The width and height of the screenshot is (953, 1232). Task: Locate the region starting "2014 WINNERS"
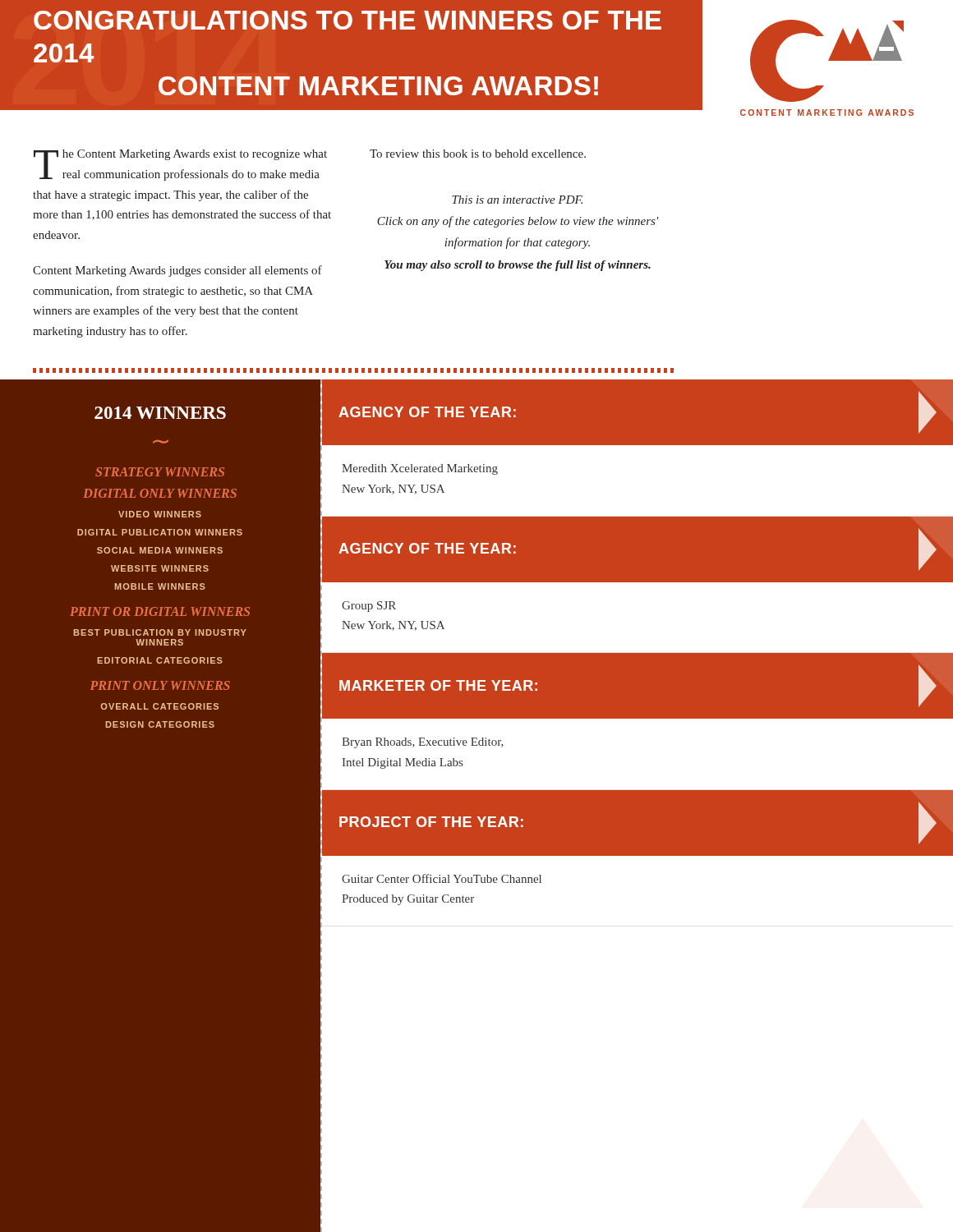tap(160, 413)
